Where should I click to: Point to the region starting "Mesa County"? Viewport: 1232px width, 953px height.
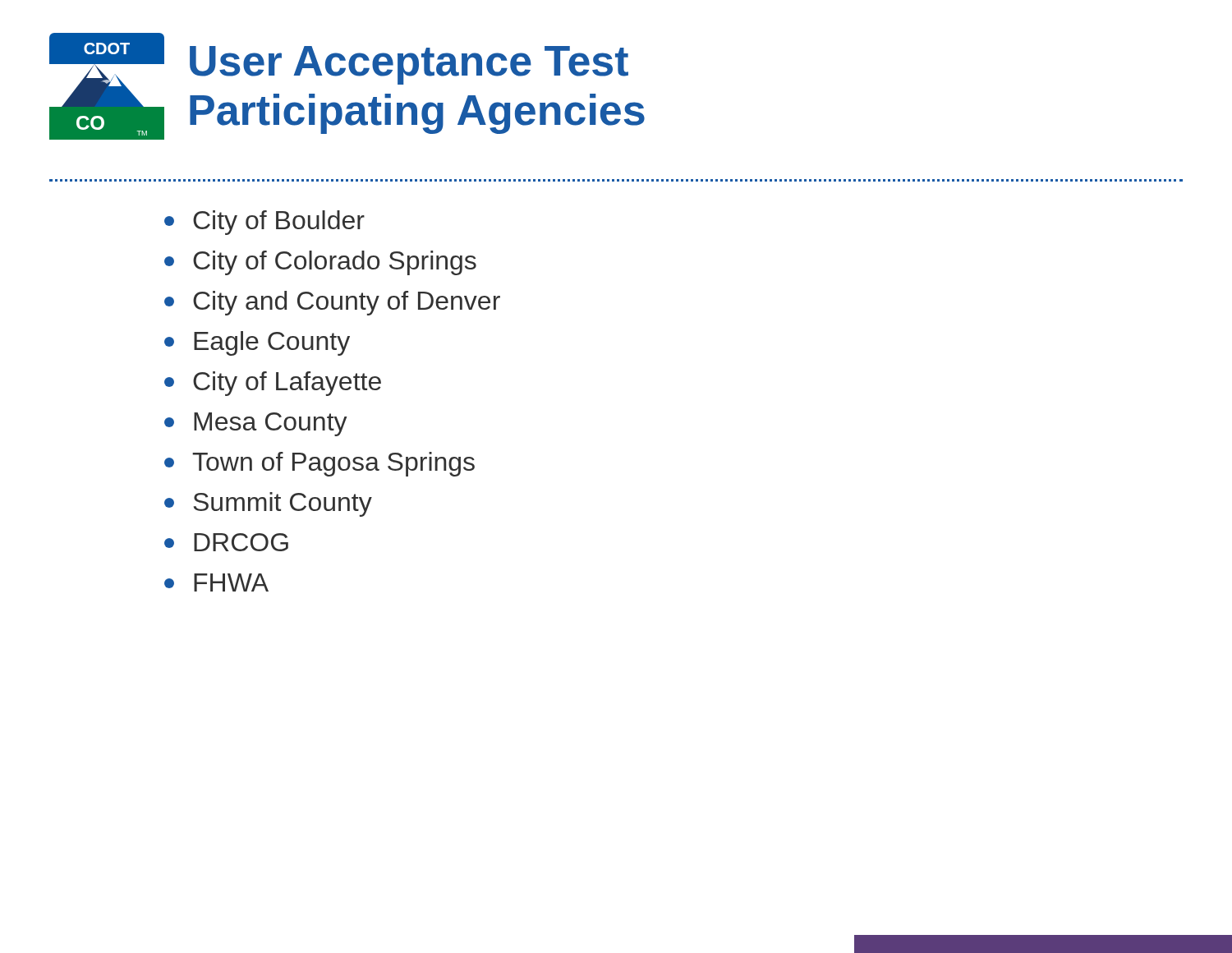click(x=256, y=422)
